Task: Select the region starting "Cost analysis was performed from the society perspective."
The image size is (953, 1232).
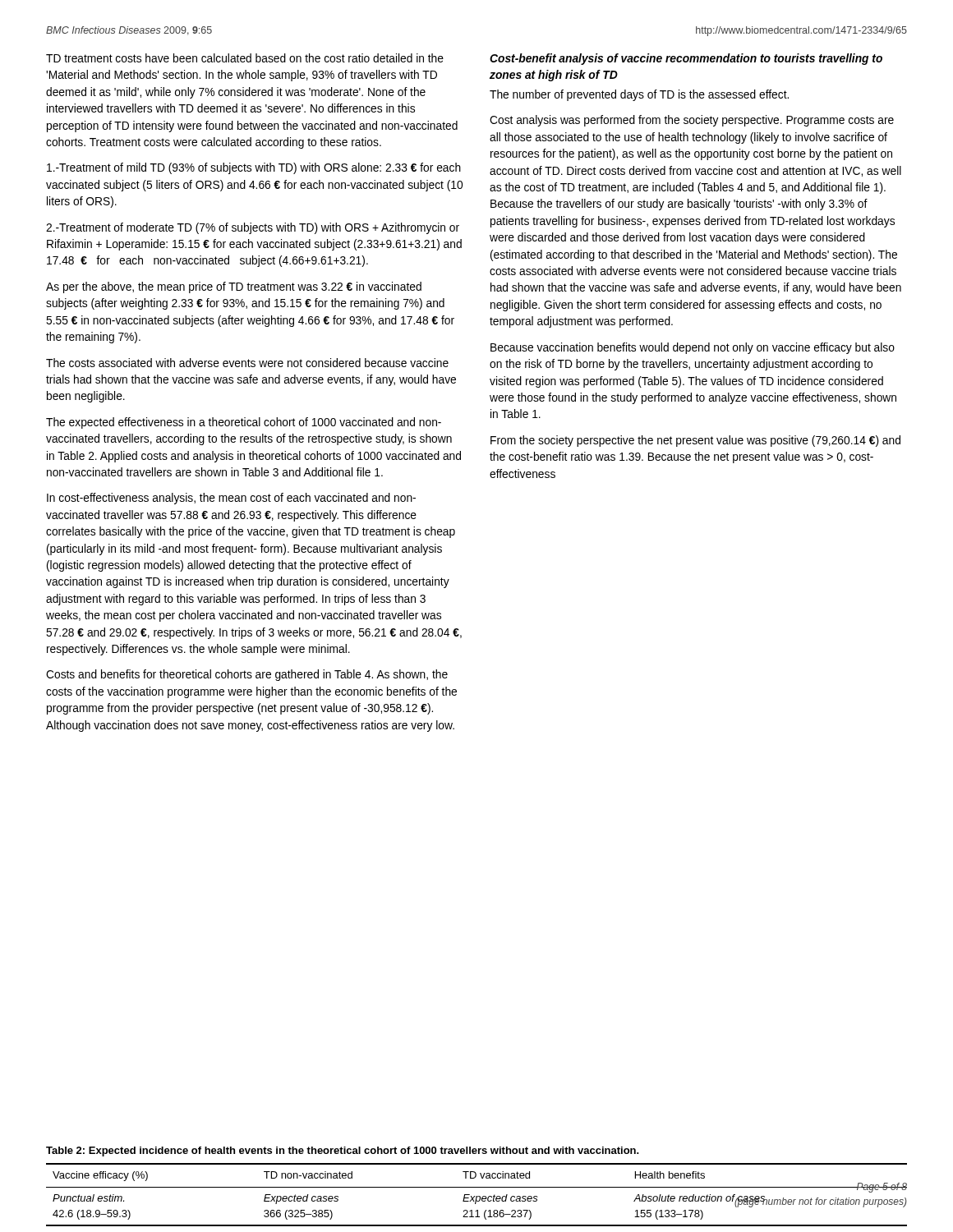Action: [x=696, y=221]
